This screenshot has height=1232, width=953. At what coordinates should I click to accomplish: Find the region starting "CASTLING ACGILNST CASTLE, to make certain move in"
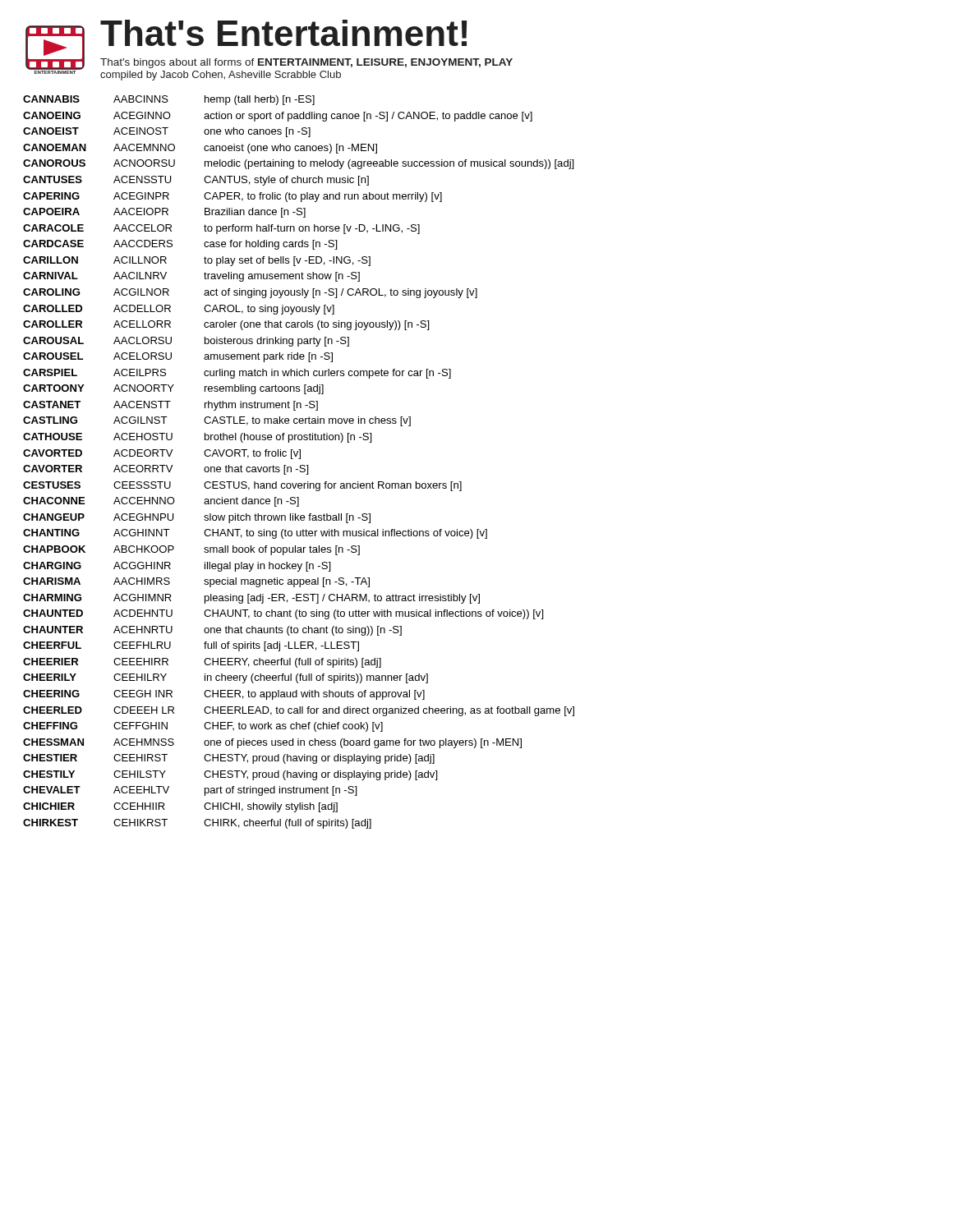217,421
